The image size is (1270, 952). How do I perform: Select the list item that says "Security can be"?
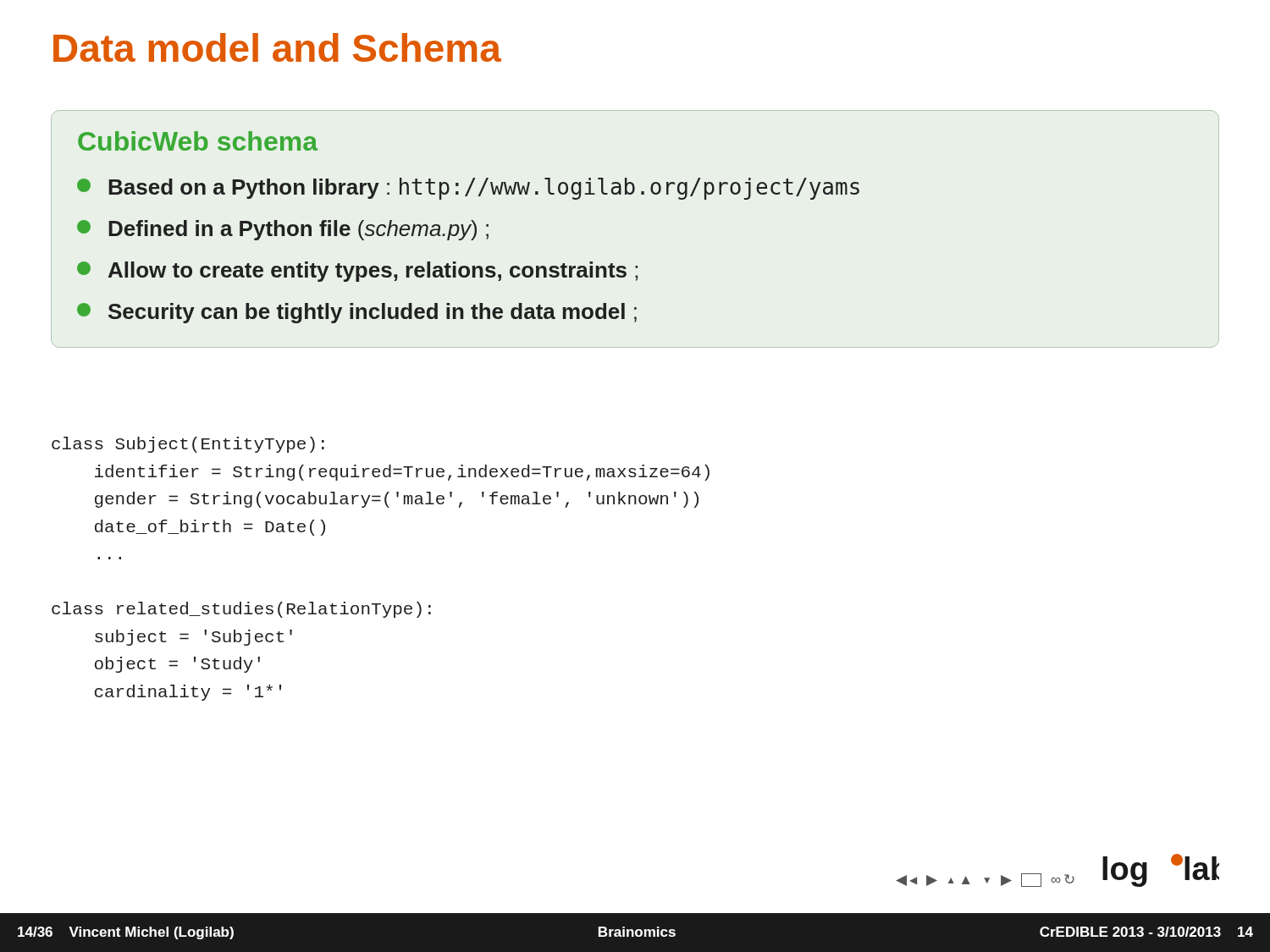[x=358, y=312]
